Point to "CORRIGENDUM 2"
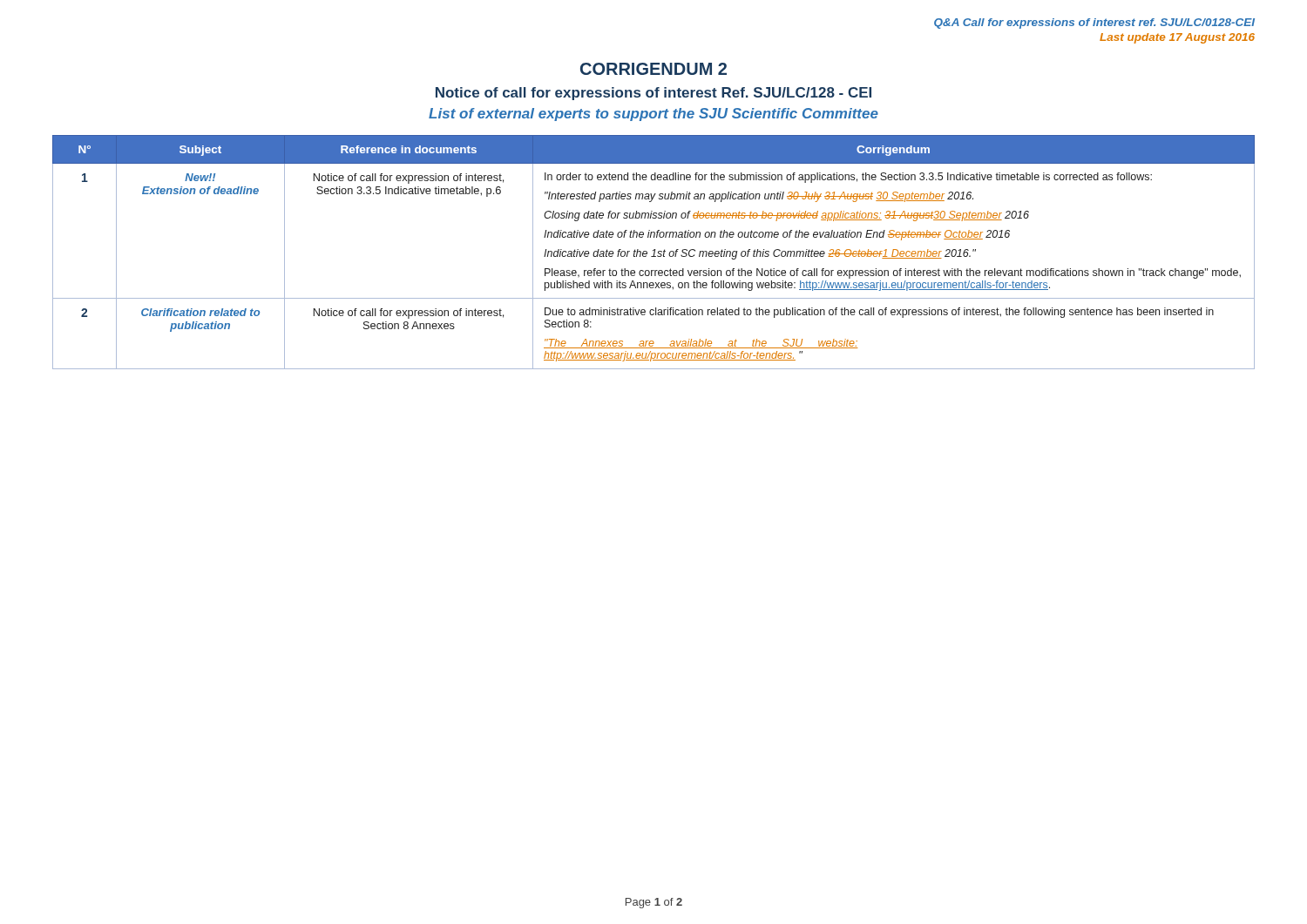 coord(654,69)
